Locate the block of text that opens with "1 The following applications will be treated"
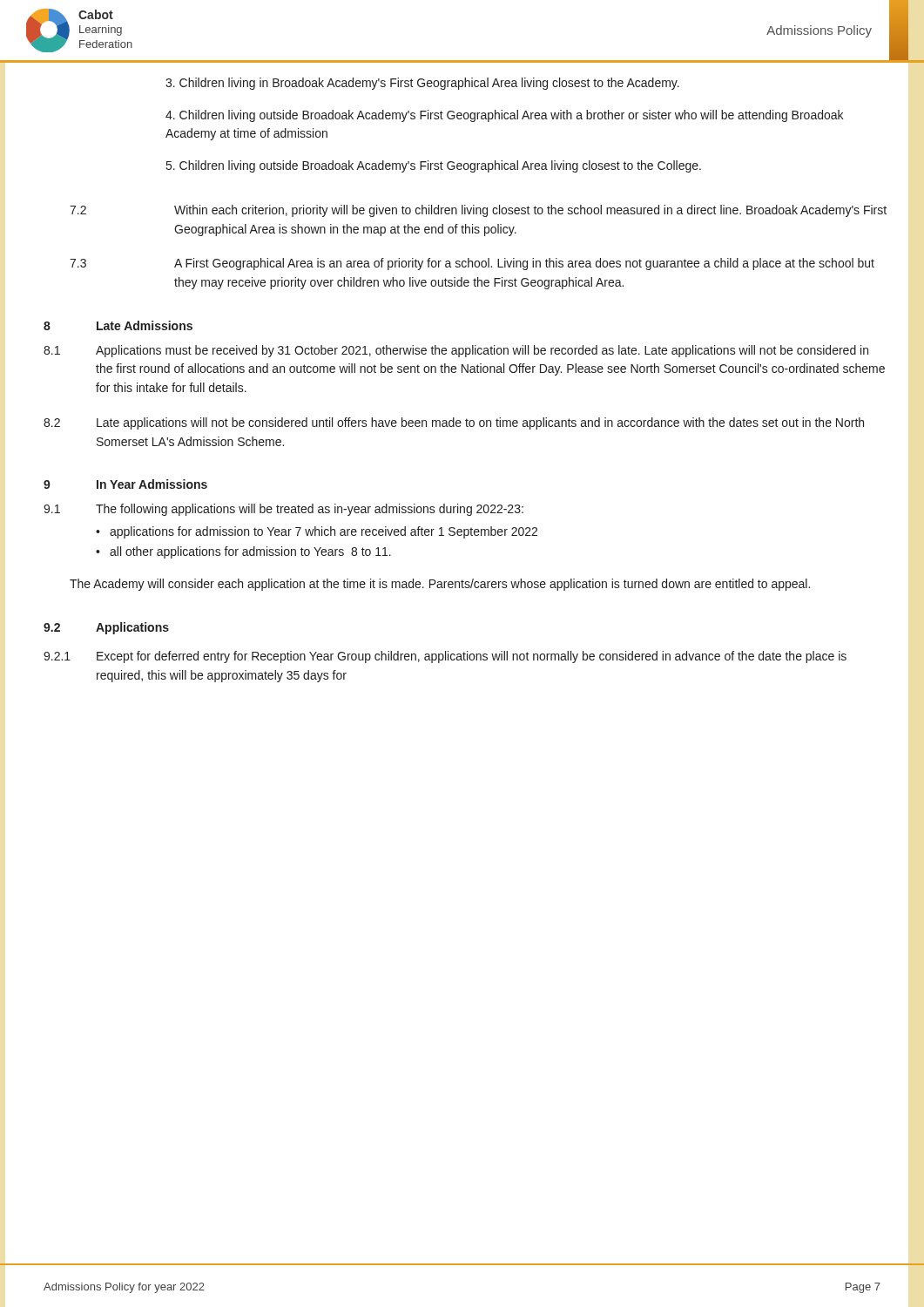 [x=466, y=532]
